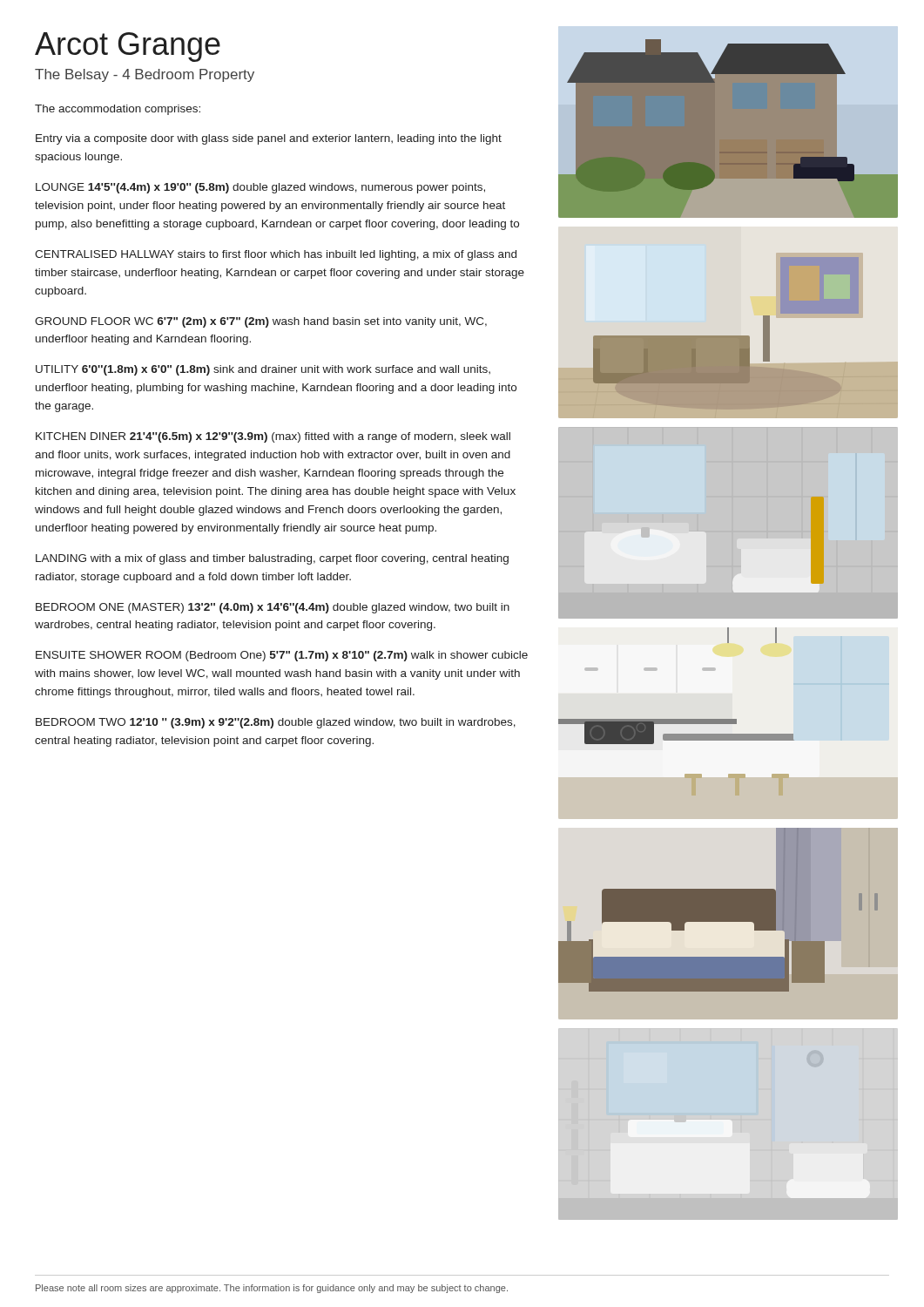Locate the passage starting "BEDROOM TWO 12'10 '' (3.9m) x"
The height and width of the screenshot is (1307, 924).
(x=275, y=731)
